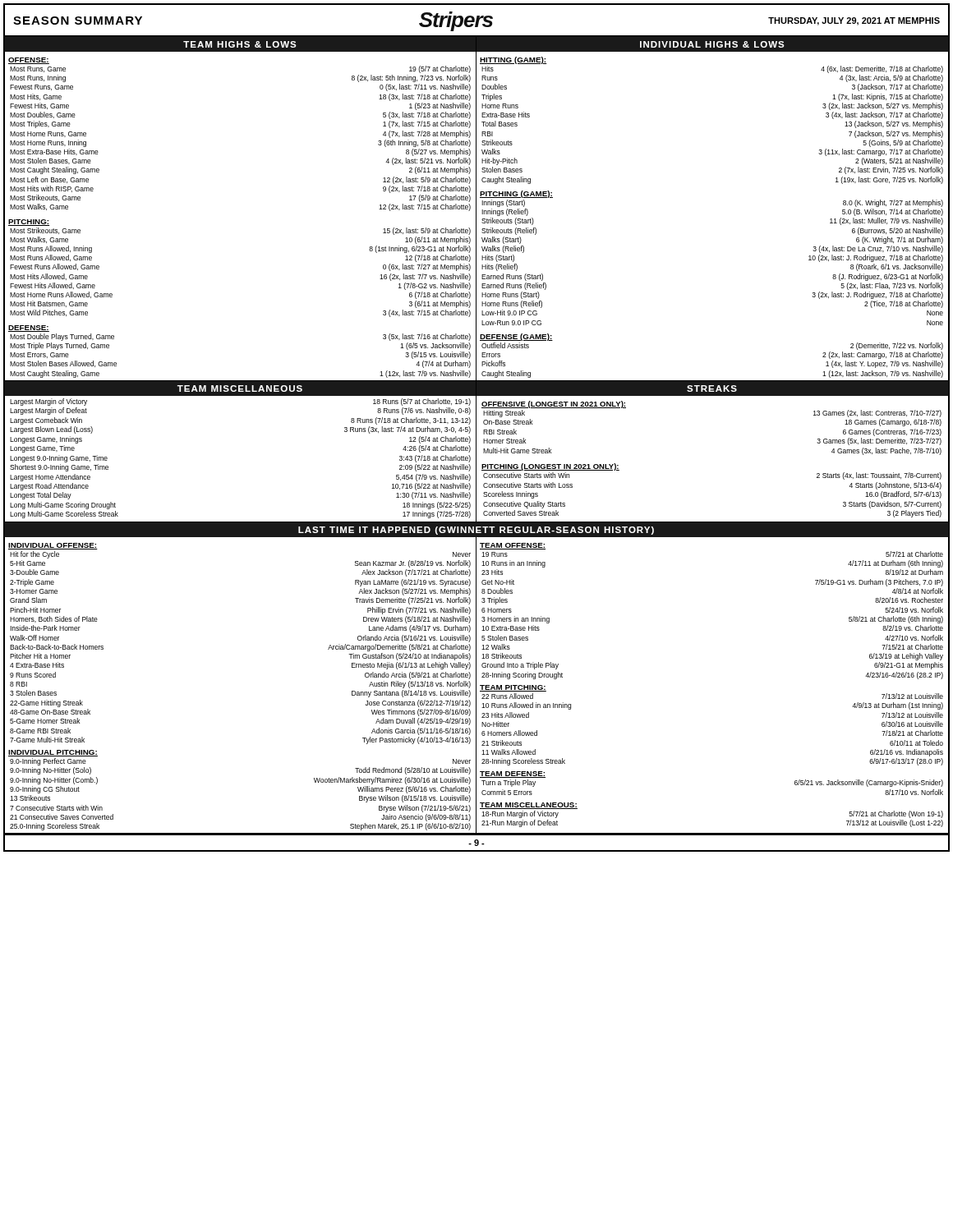Click on the passage starting "Pitching (Longest in 2021 Only):"
This screenshot has width=953, height=1232.
click(x=550, y=466)
